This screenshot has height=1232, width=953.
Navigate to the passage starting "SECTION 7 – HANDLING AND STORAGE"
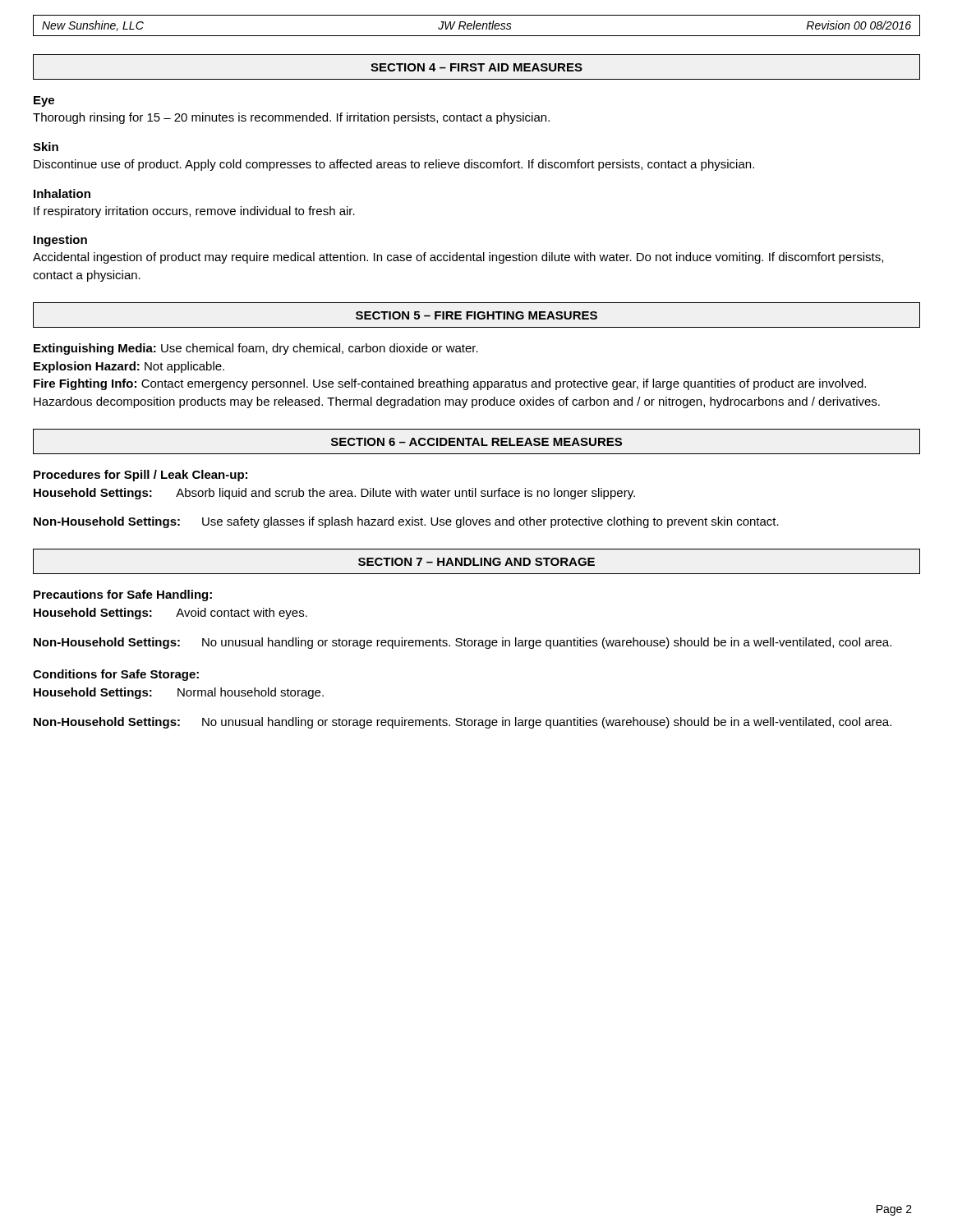(476, 561)
